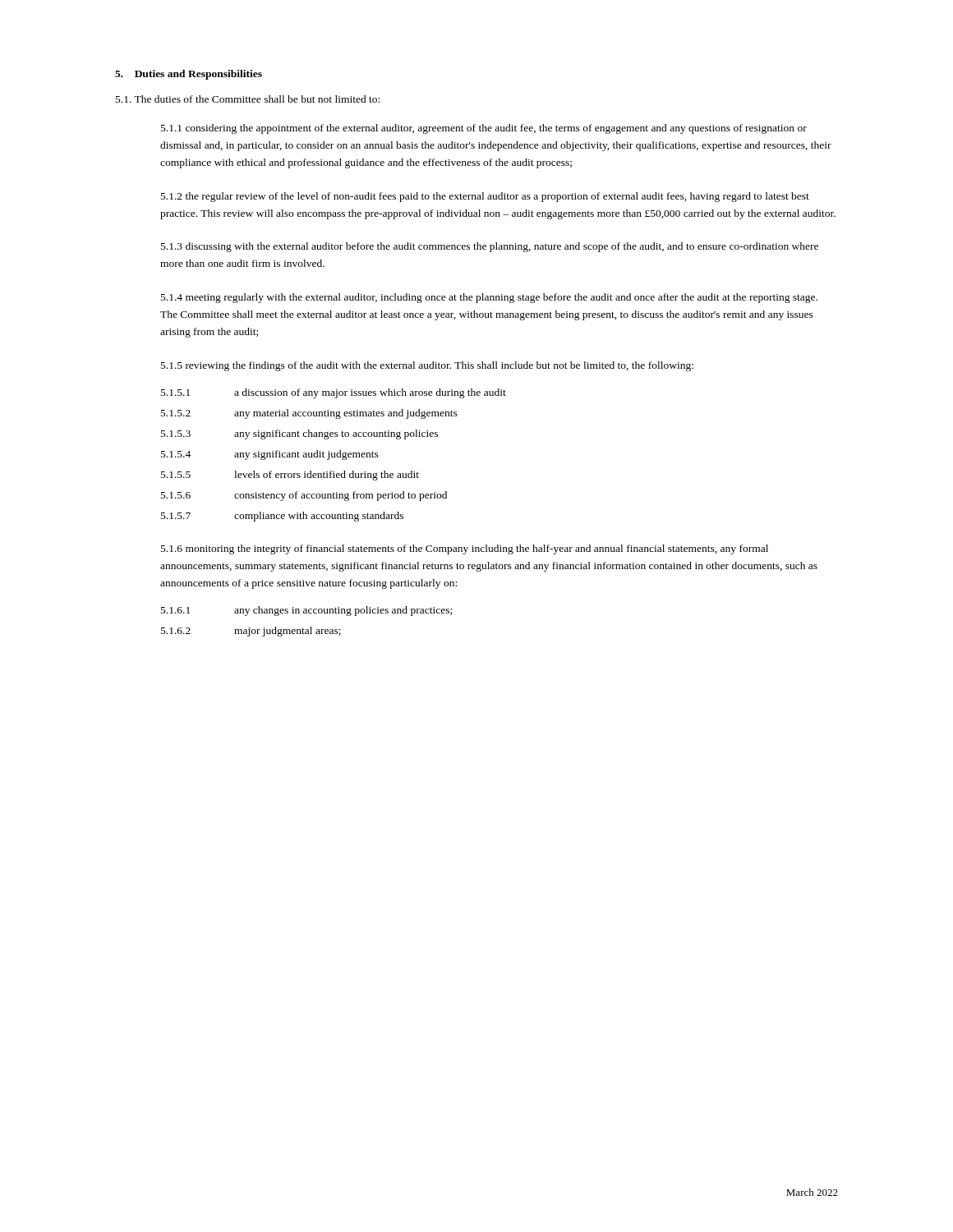
Task: Find the block on this page that starts "1.5 reviewing the"
Action: [x=427, y=365]
